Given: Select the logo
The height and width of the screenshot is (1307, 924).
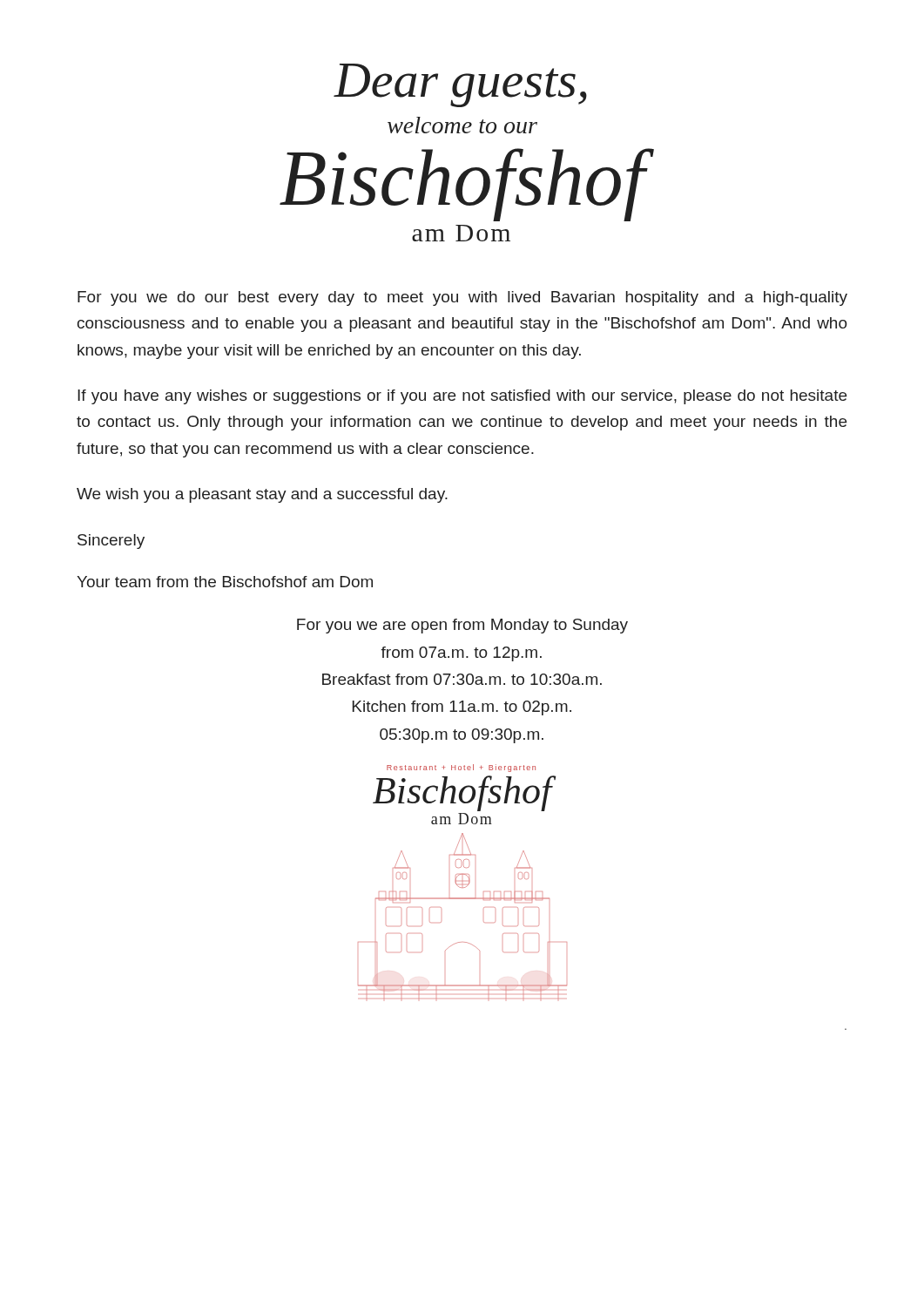Looking at the screenshot, I should pos(462,889).
